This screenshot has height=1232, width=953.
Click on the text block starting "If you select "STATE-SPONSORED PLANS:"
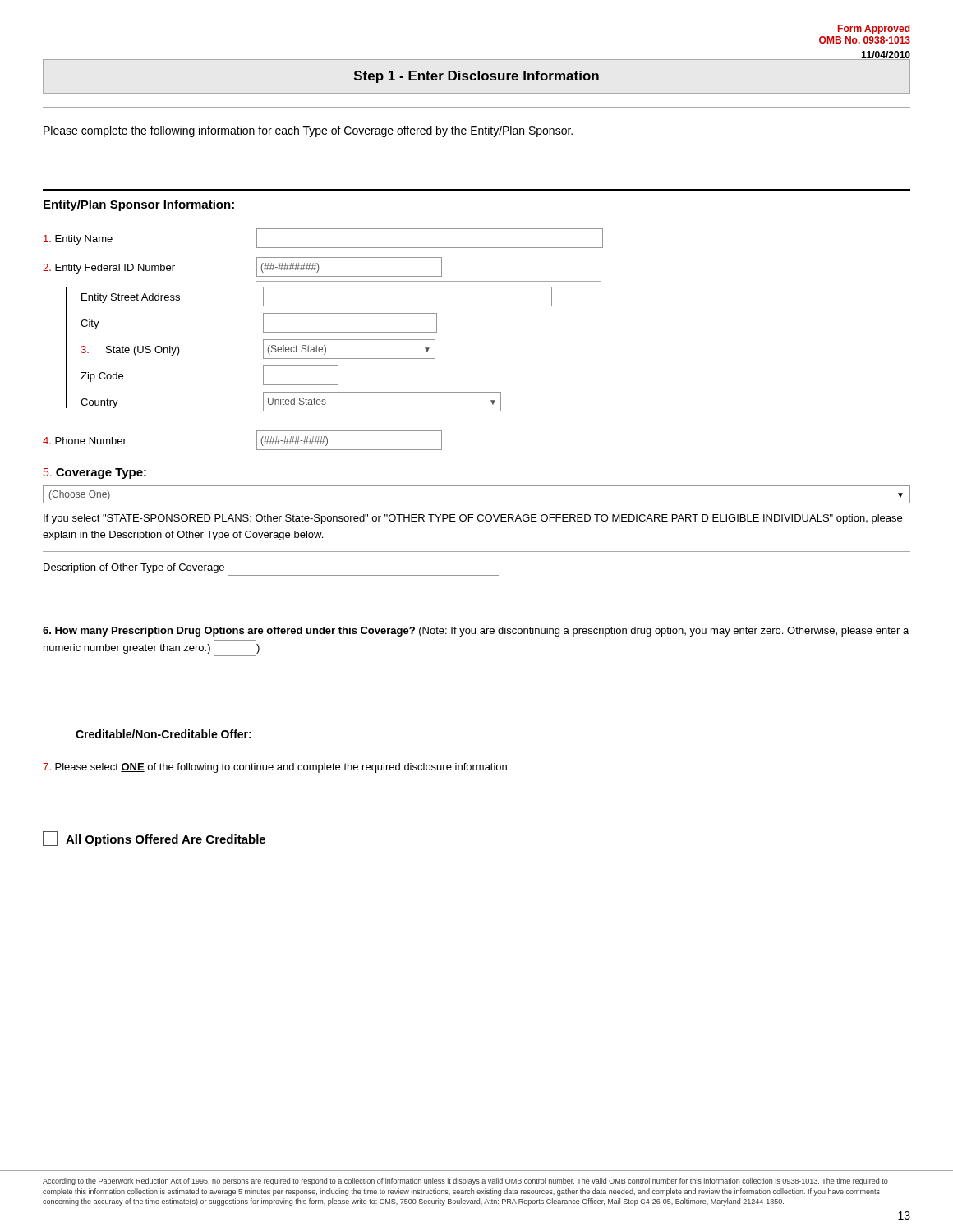(x=473, y=526)
